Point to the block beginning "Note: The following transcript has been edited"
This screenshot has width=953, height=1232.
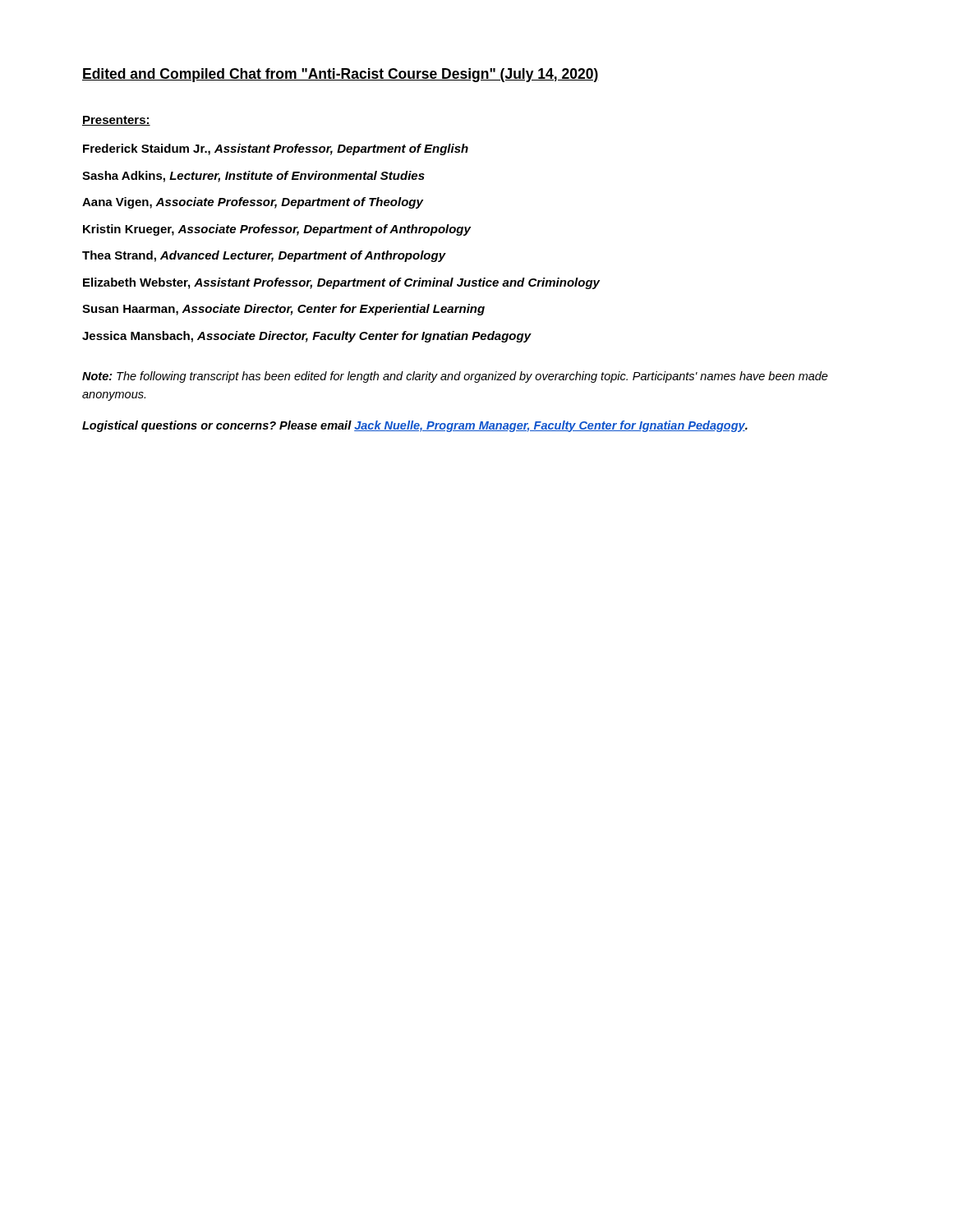(455, 385)
